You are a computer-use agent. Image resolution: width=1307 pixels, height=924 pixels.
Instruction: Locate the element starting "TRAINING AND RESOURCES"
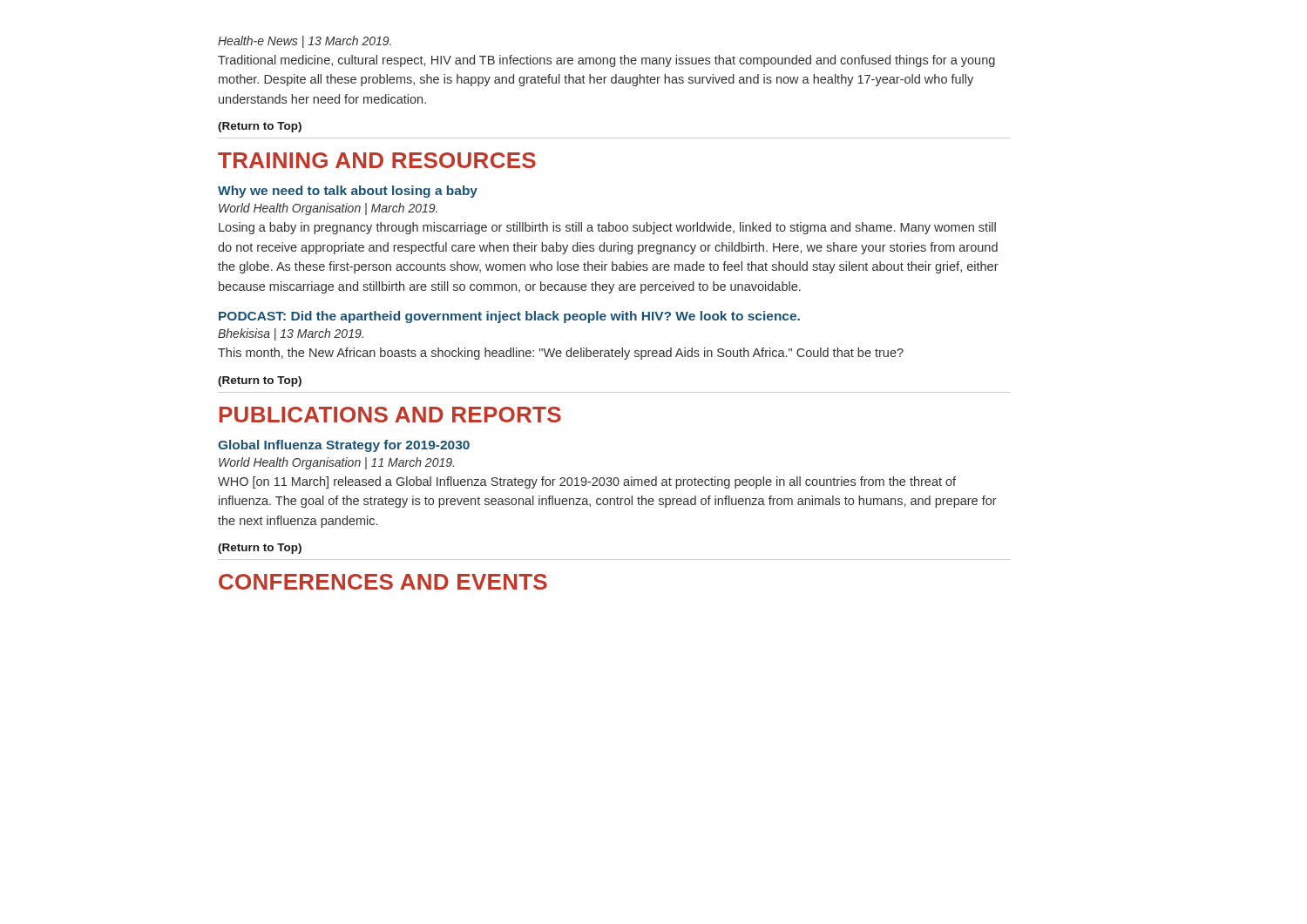coord(377,161)
